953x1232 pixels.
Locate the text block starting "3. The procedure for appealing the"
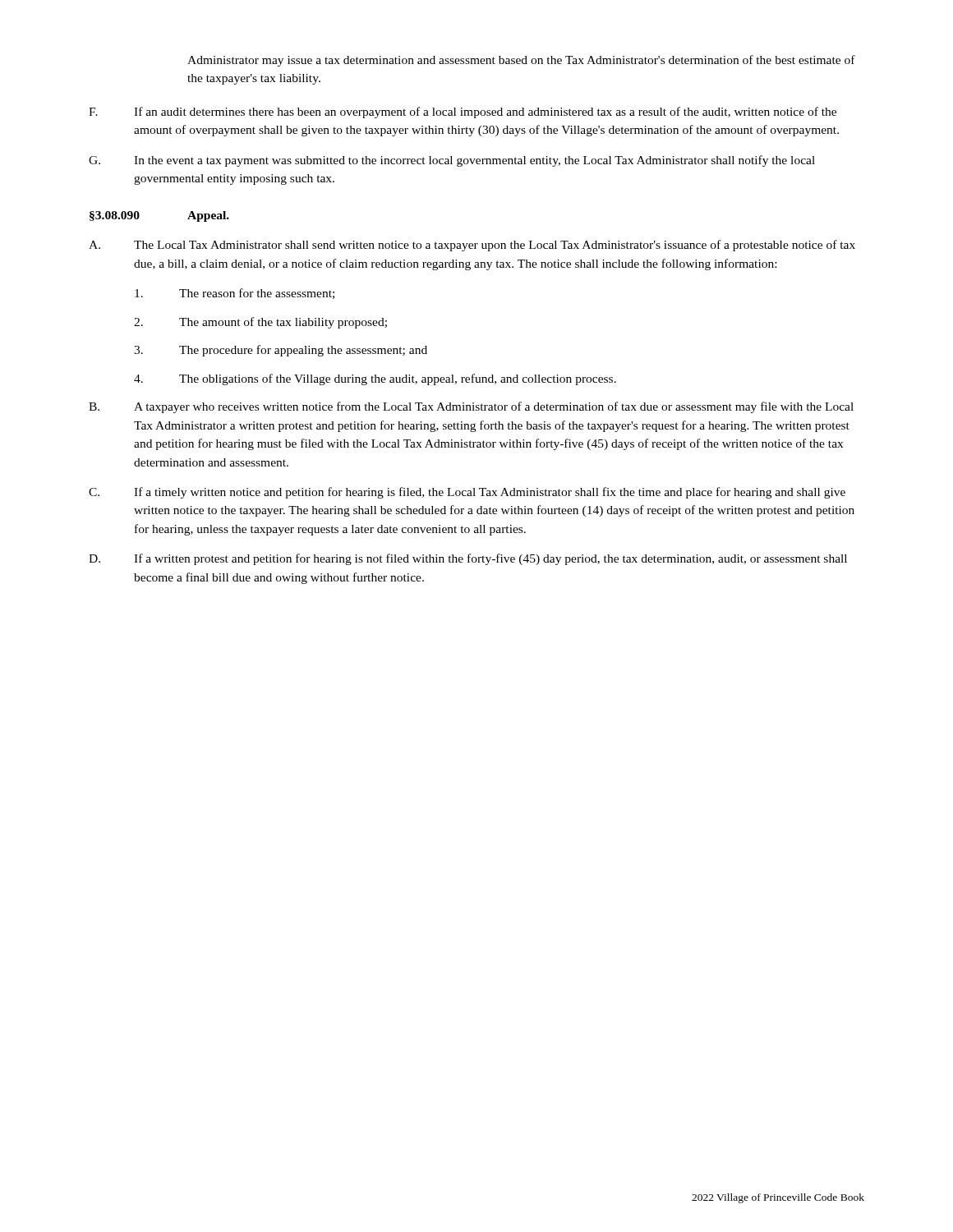point(281,351)
